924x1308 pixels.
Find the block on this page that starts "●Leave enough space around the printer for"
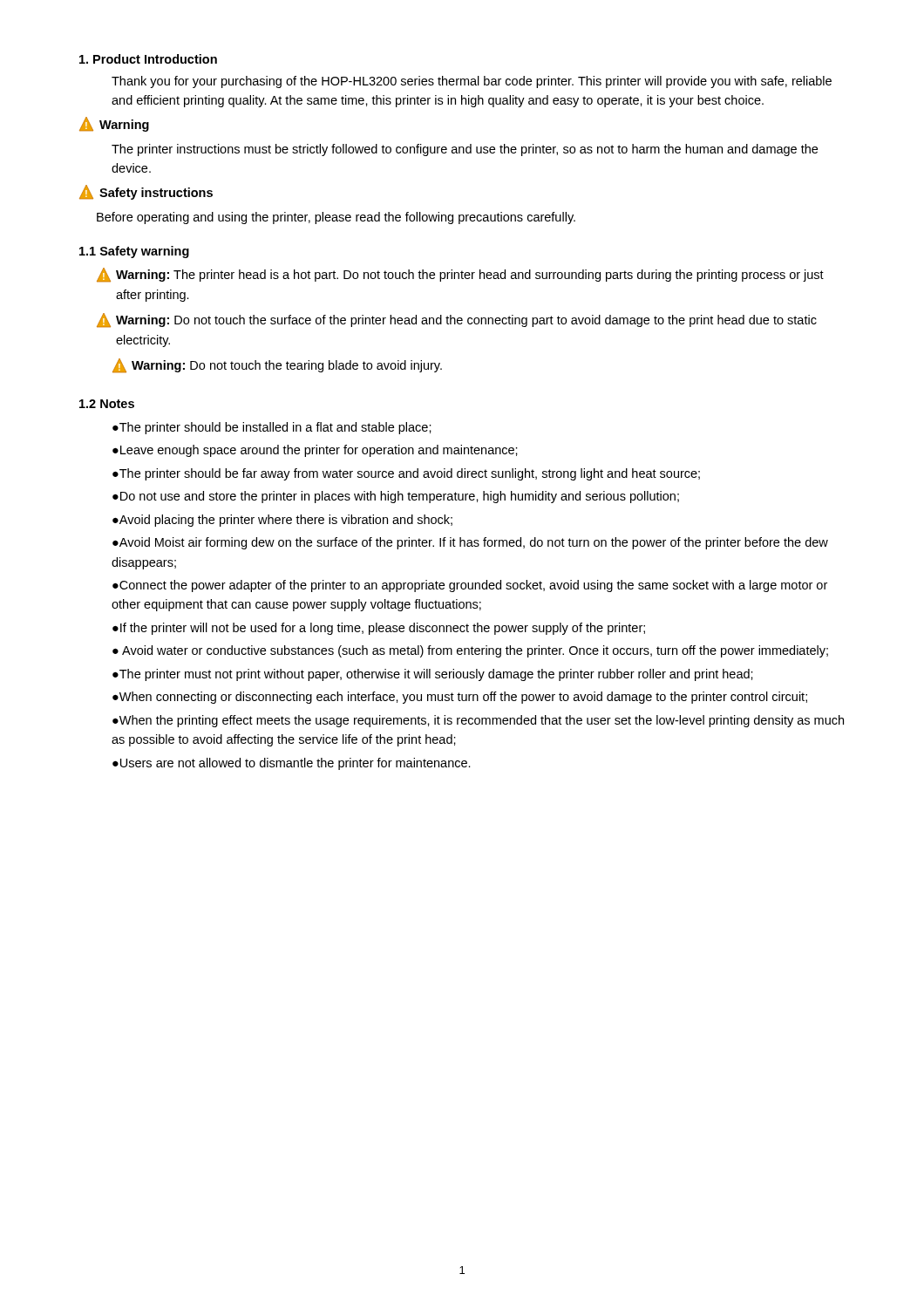coord(315,450)
